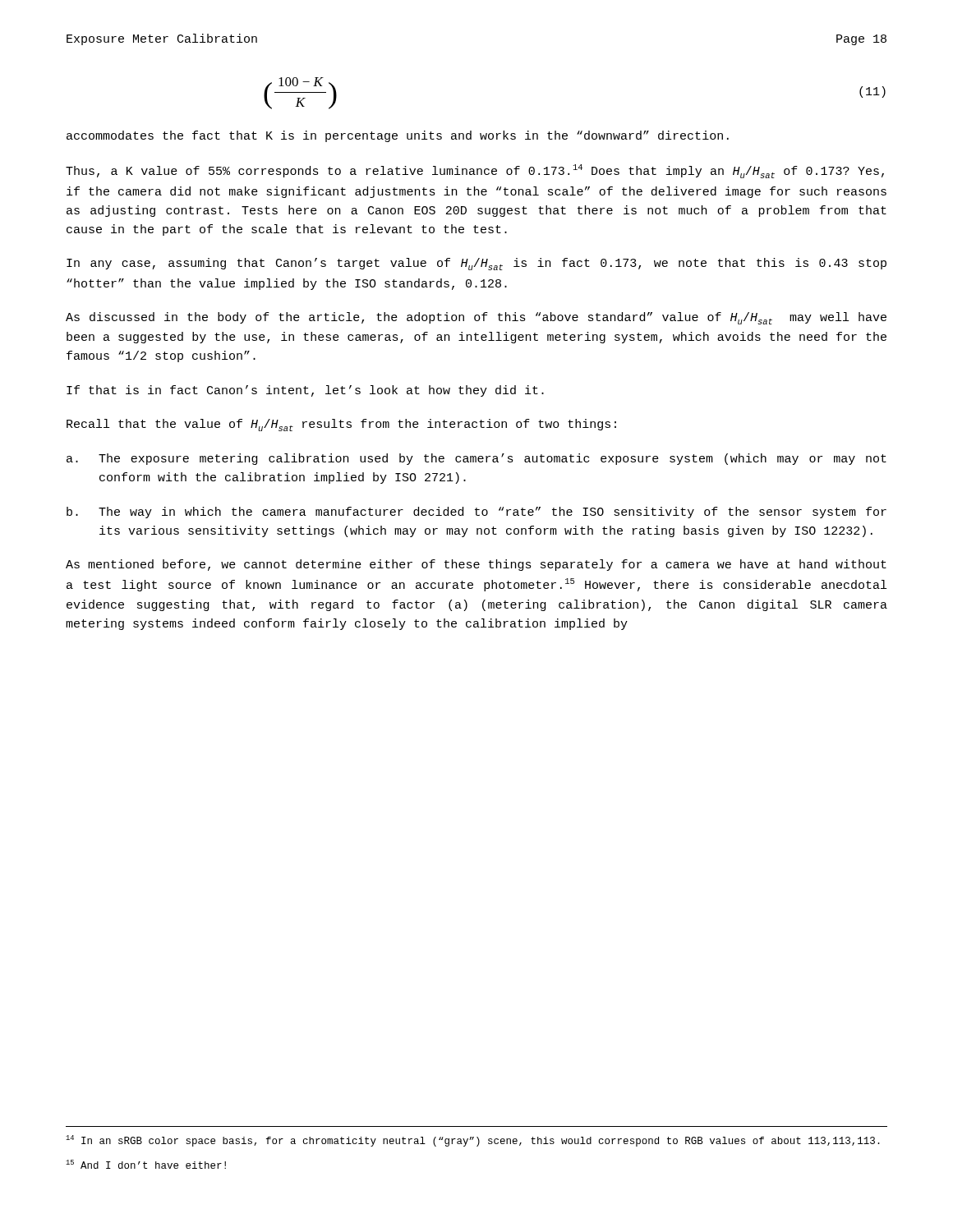Find the text block that says "Thus, a K value of 55% corresponds"
This screenshot has width=953, height=1232.
coord(476,200)
